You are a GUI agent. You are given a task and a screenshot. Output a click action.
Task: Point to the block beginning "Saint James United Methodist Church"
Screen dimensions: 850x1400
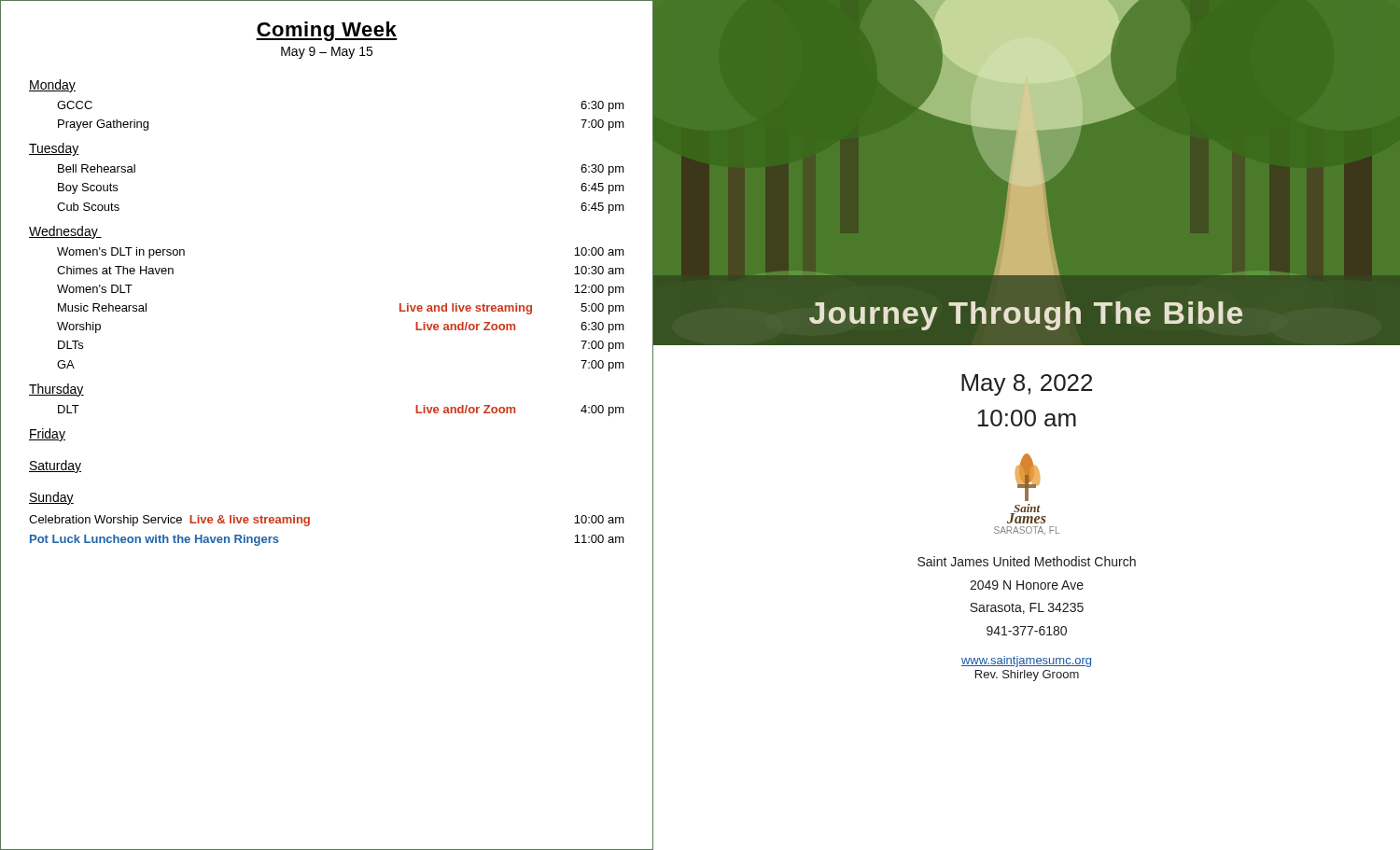point(1027,596)
